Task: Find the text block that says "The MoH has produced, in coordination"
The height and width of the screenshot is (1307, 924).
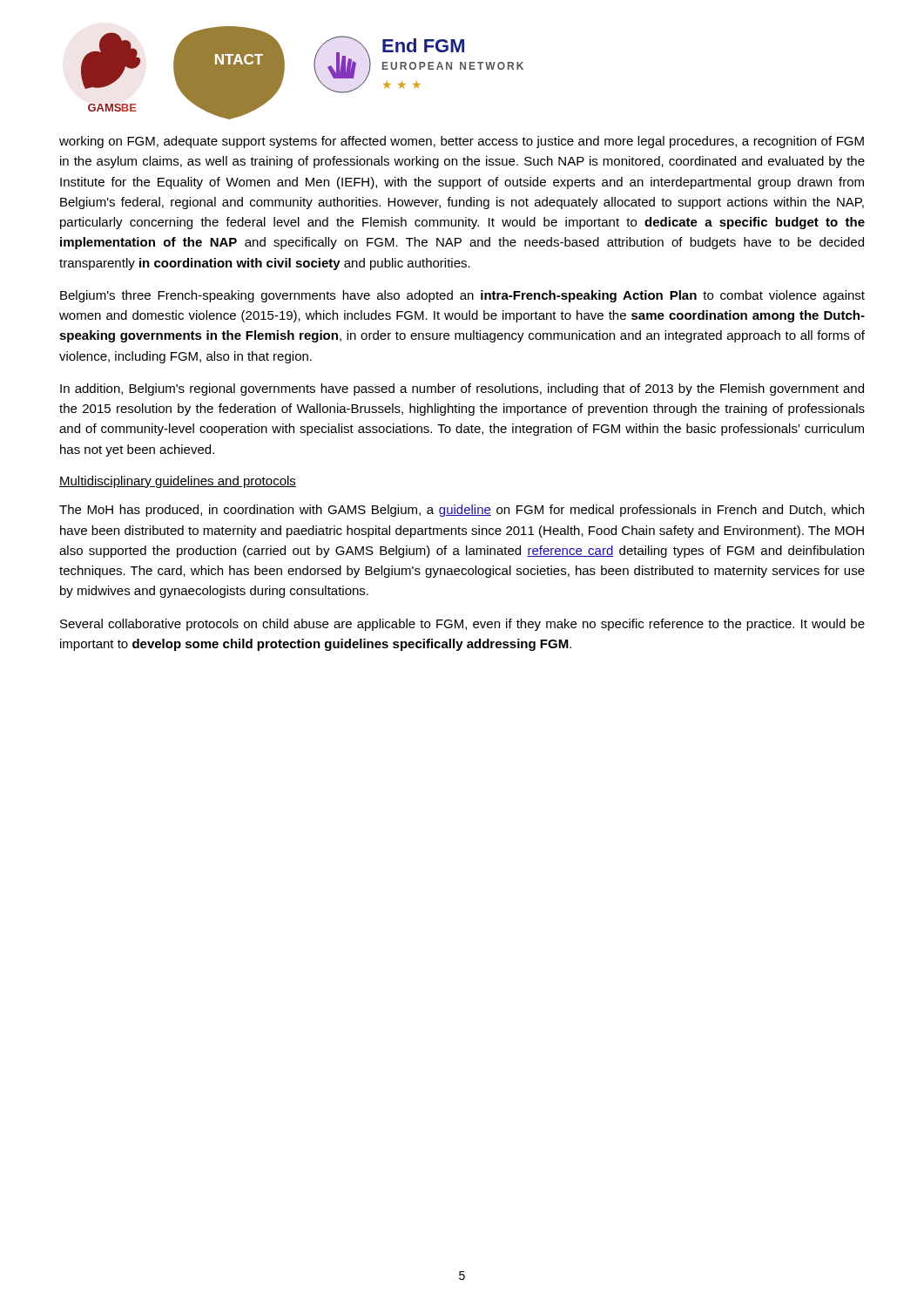Action: (x=462, y=550)
